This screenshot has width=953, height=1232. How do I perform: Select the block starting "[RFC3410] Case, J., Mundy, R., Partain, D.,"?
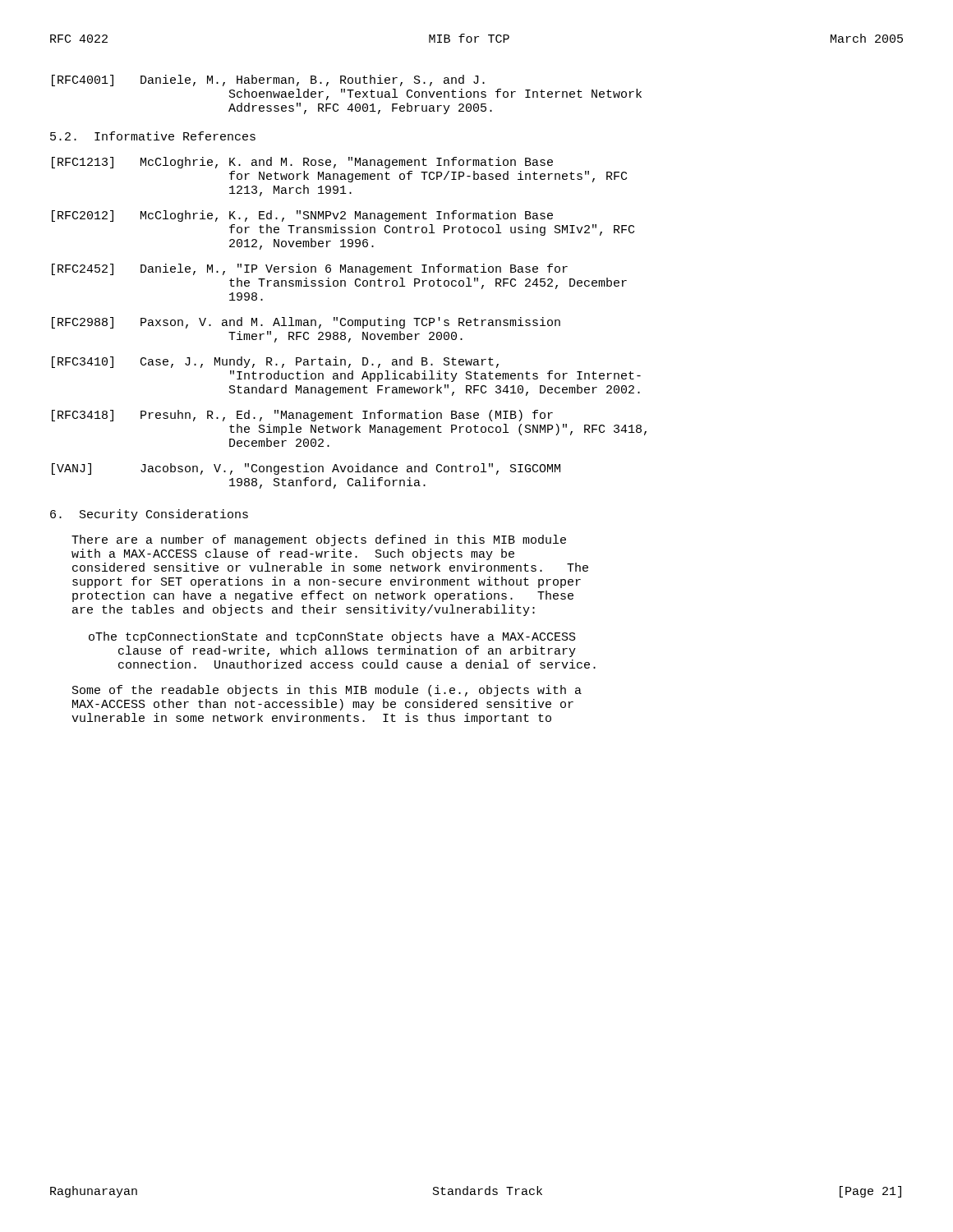(x=476, y=377)
